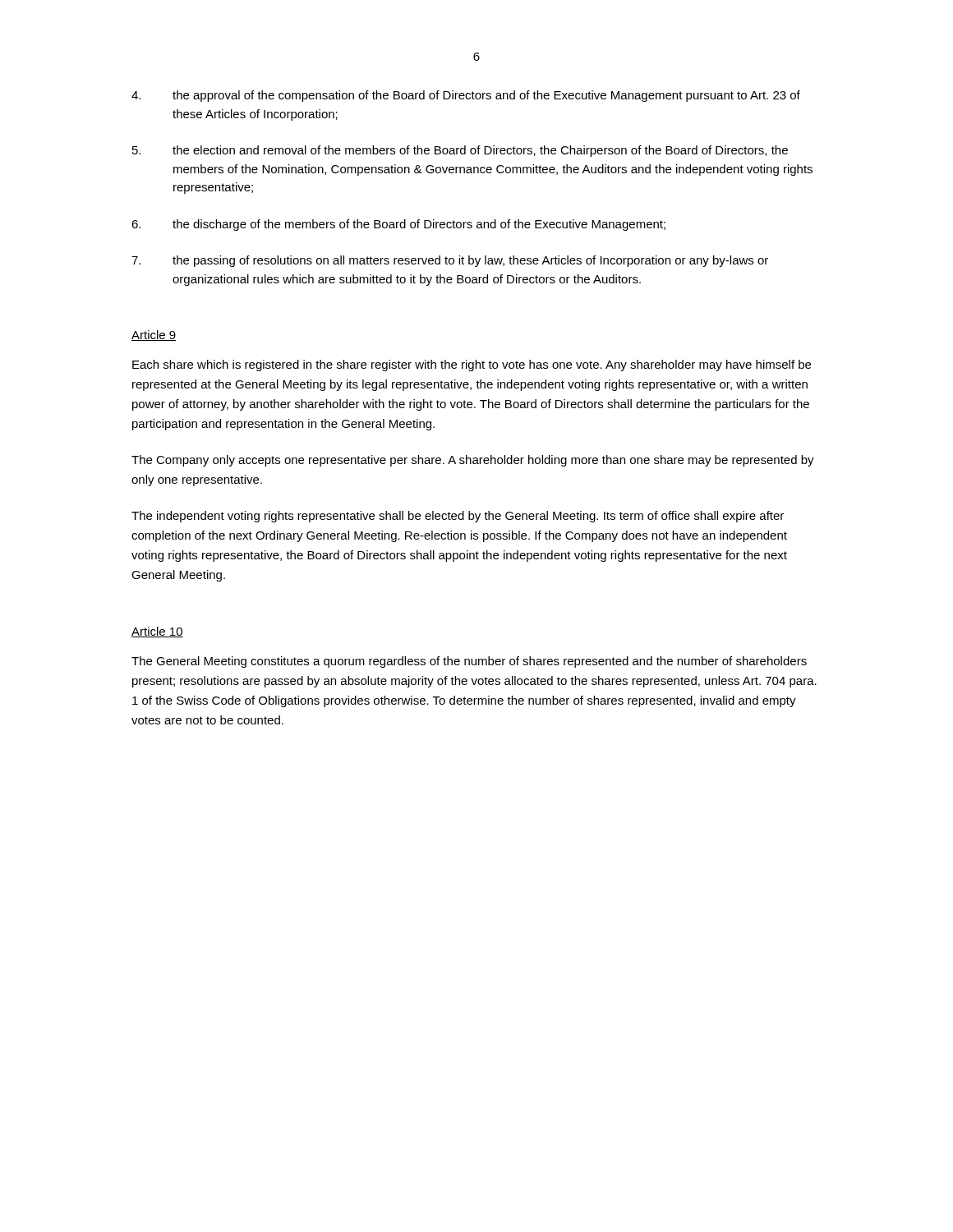Locate the list item that says "5. the election and removal"
The height and width of the screenshot is (1232, 953).
(x=476, y=169)
